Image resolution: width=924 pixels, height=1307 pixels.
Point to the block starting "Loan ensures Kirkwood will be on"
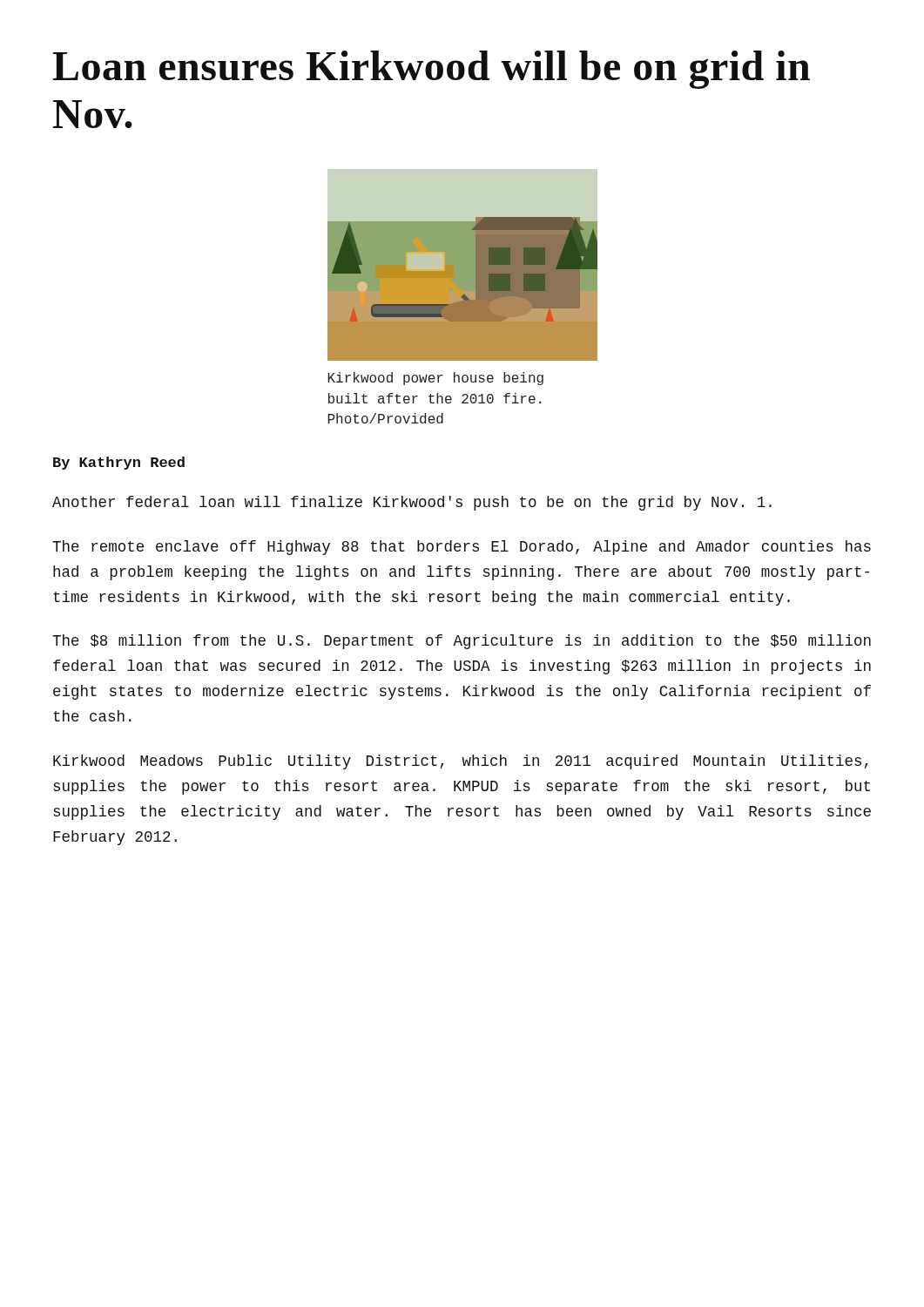click(462, 90)
